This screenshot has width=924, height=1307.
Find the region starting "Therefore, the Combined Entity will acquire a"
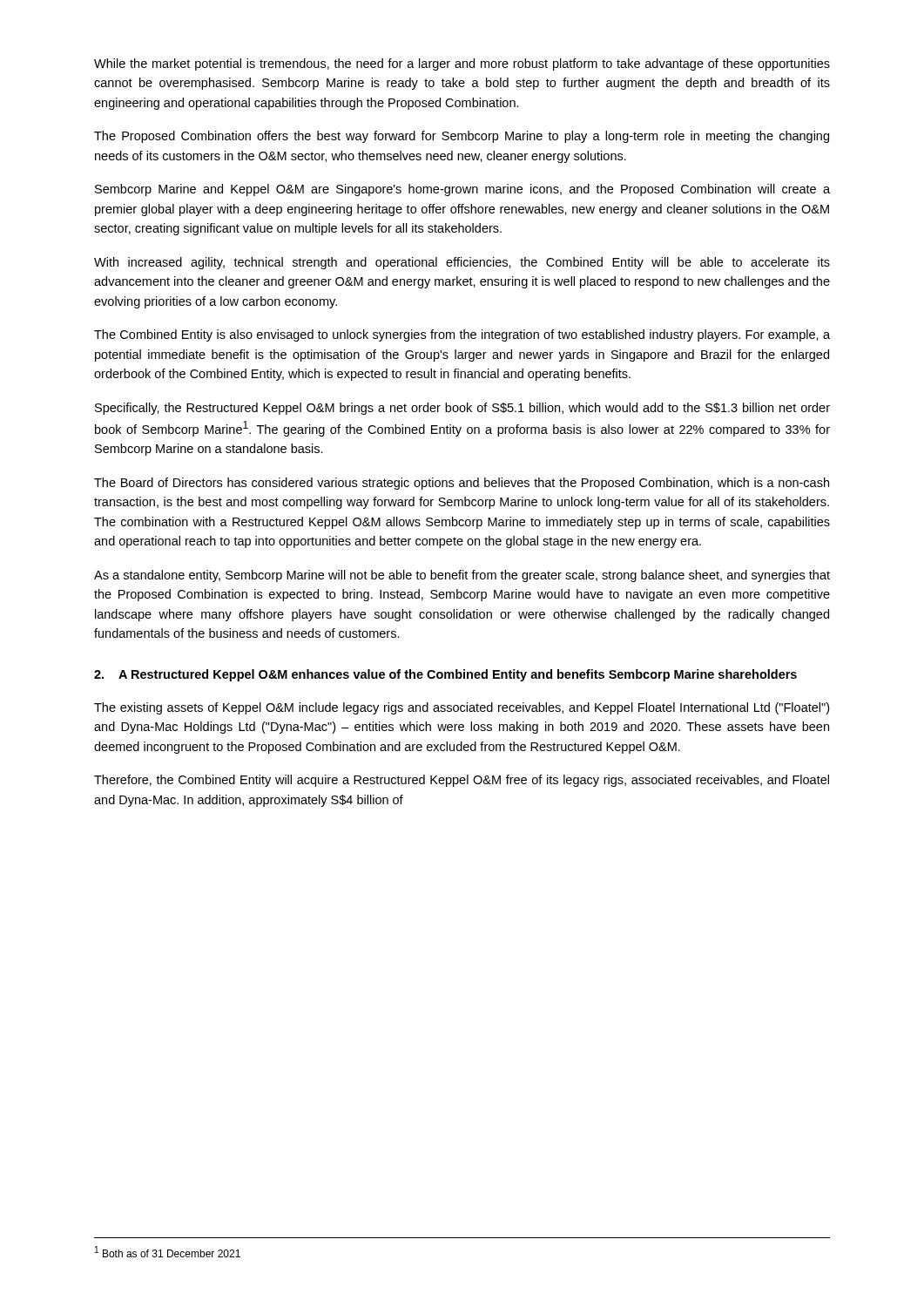(x=462, y=790)
